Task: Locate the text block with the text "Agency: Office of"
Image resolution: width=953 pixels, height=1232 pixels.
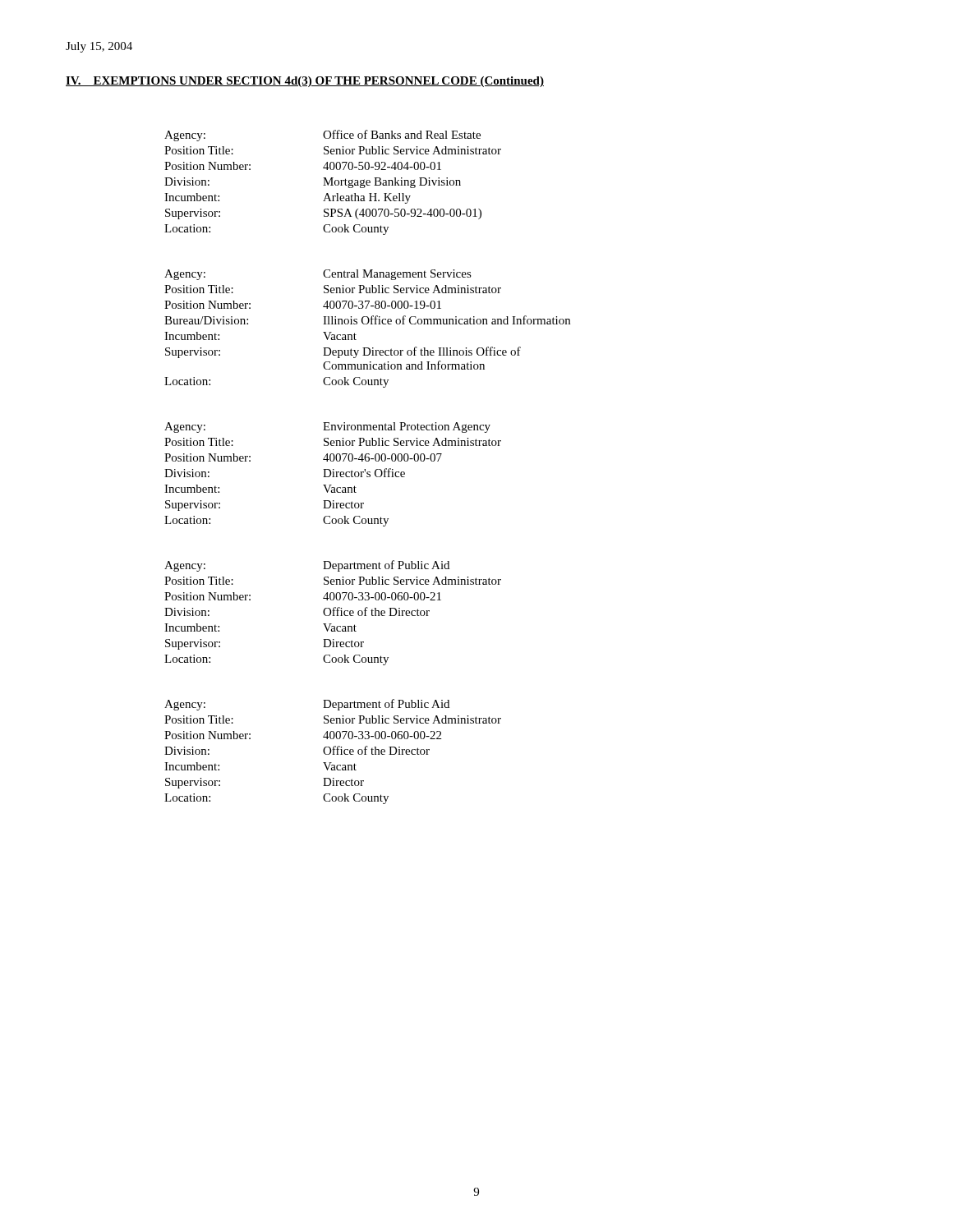Action: click(333, 182)
